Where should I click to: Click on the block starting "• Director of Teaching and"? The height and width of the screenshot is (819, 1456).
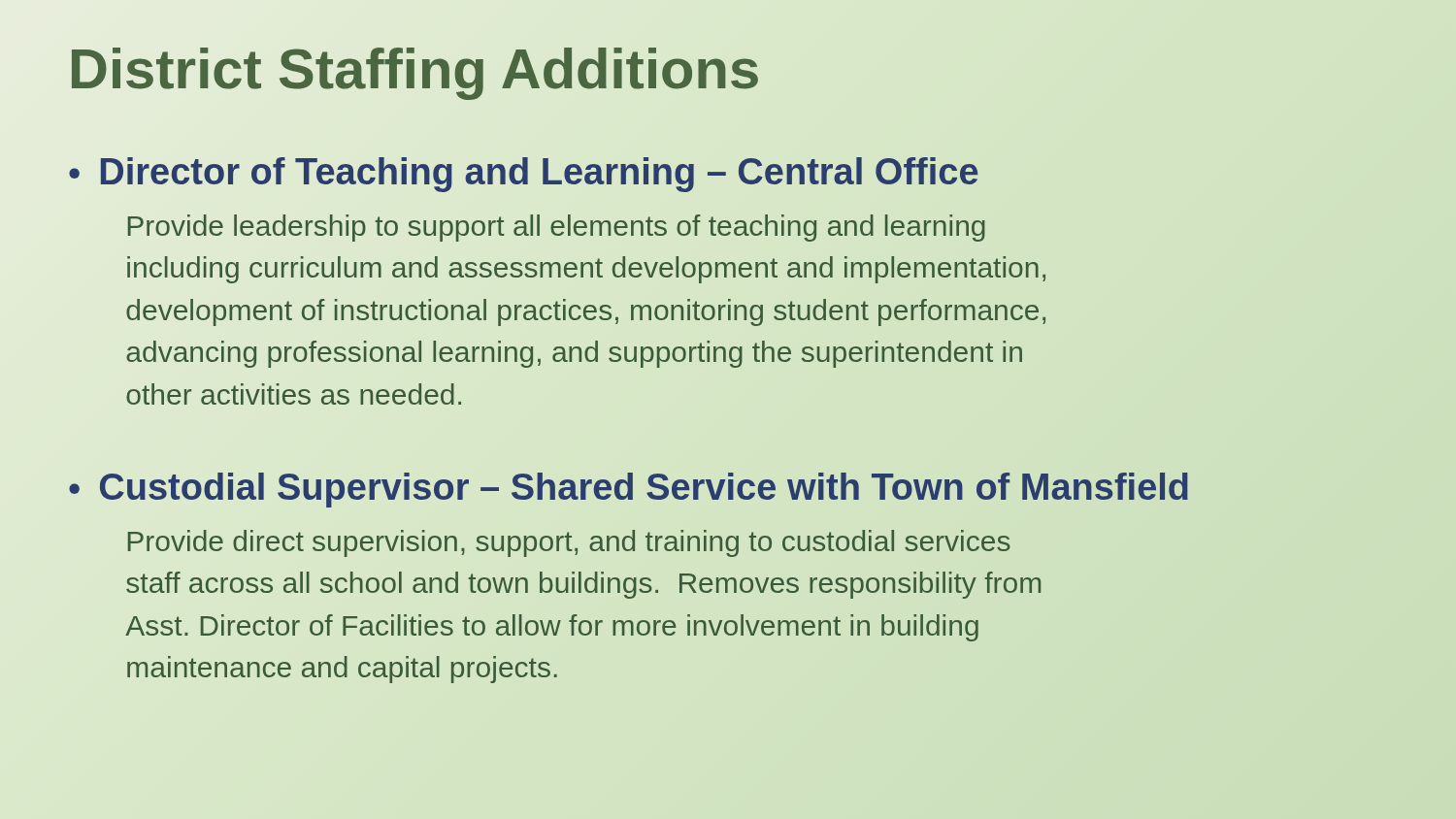pos(723,283)
